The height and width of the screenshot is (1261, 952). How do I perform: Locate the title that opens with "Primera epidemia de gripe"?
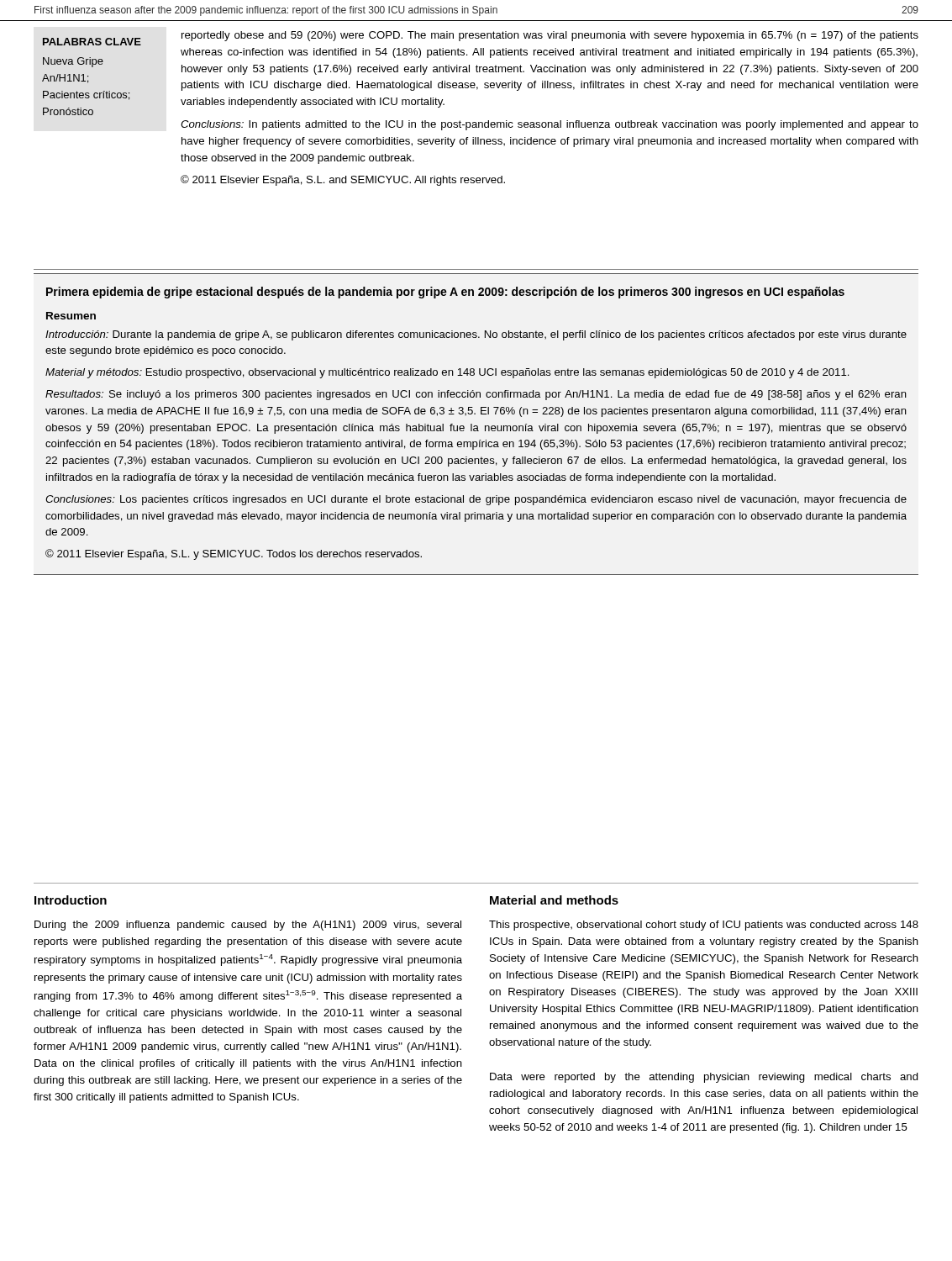tap(445, 292)
